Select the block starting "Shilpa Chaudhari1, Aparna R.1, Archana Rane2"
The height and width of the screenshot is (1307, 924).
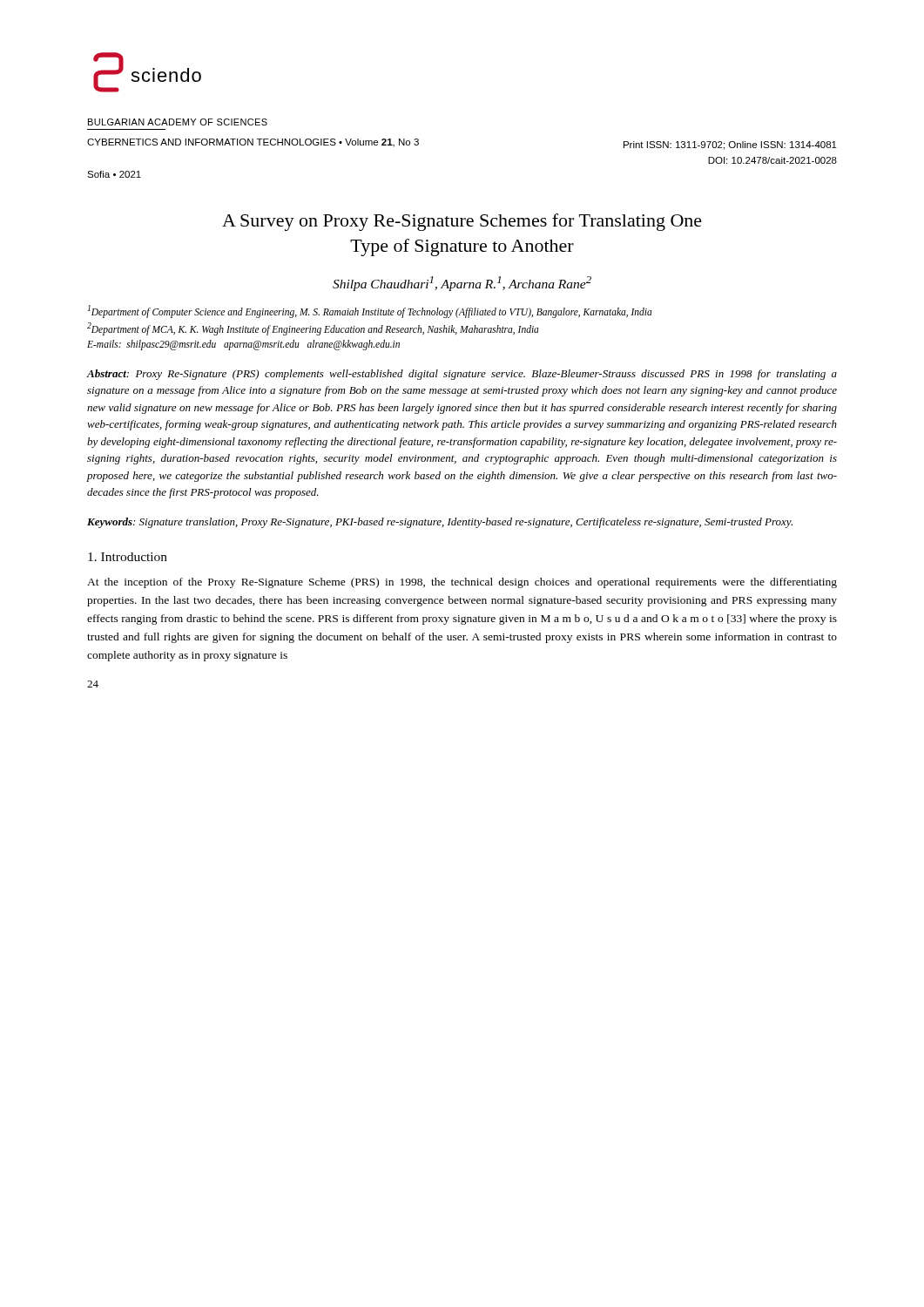(462, 282)
